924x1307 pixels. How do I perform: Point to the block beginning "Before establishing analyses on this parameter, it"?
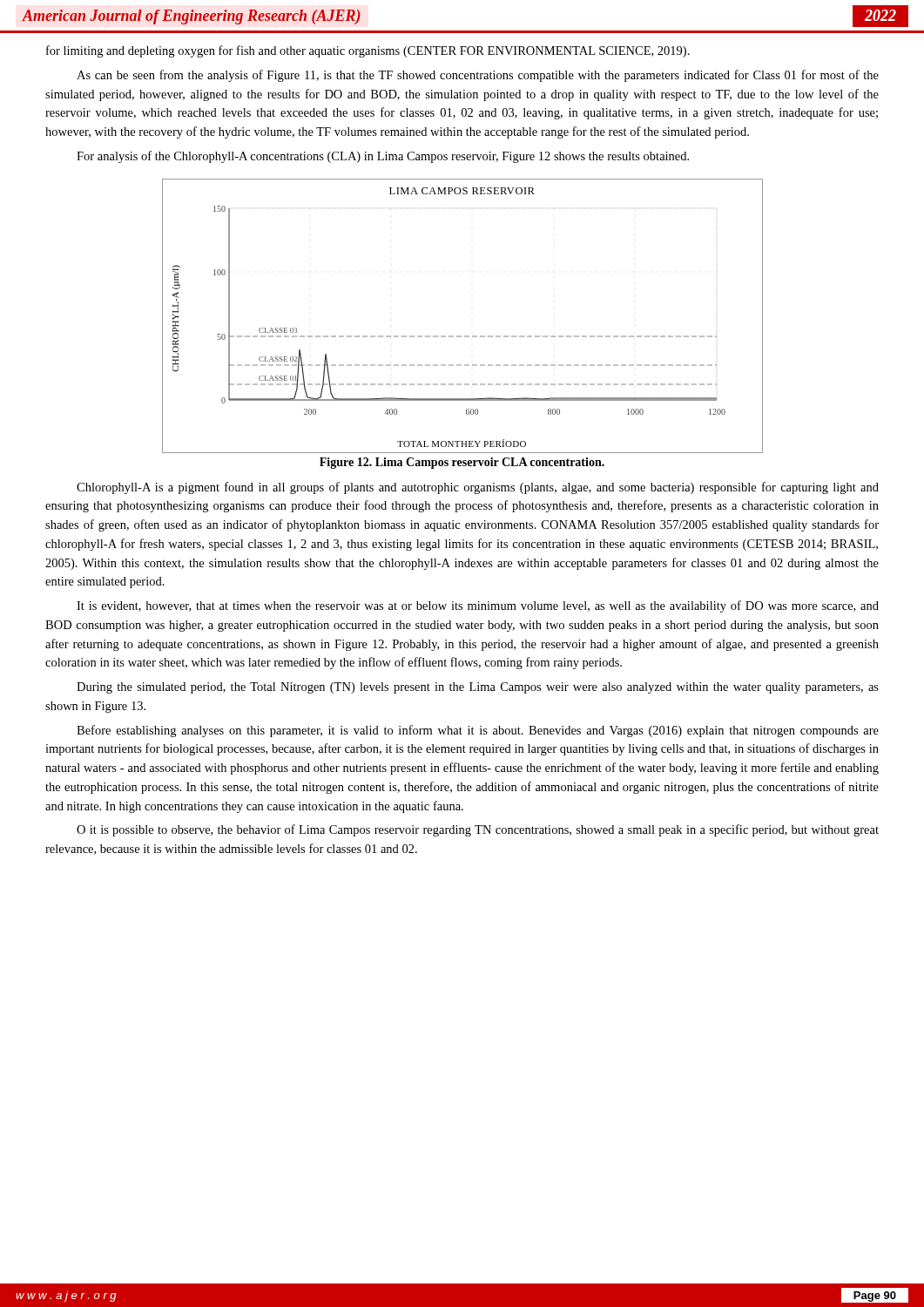pos(462,768)
